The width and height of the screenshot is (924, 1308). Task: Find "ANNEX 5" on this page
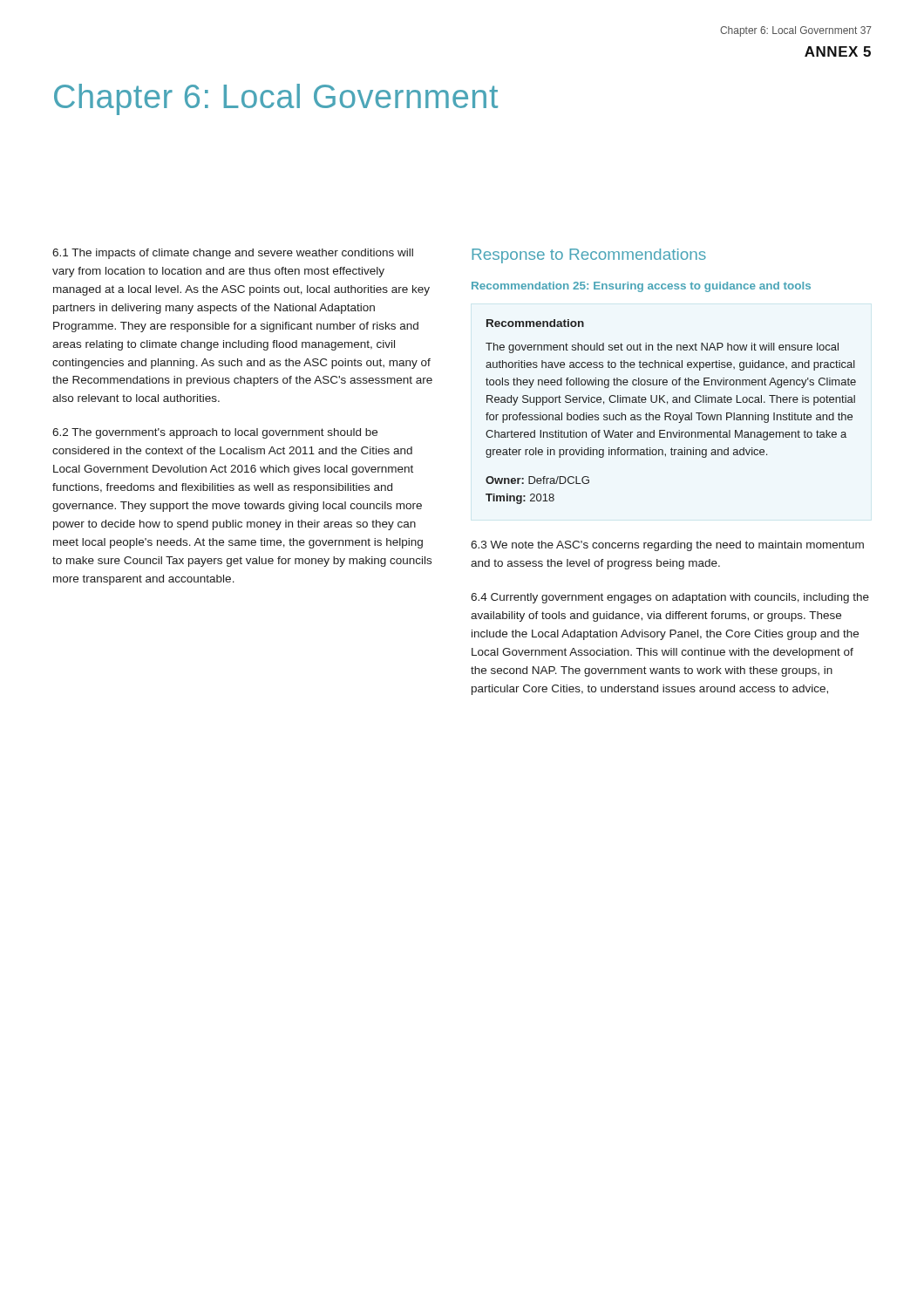point(838,52)
